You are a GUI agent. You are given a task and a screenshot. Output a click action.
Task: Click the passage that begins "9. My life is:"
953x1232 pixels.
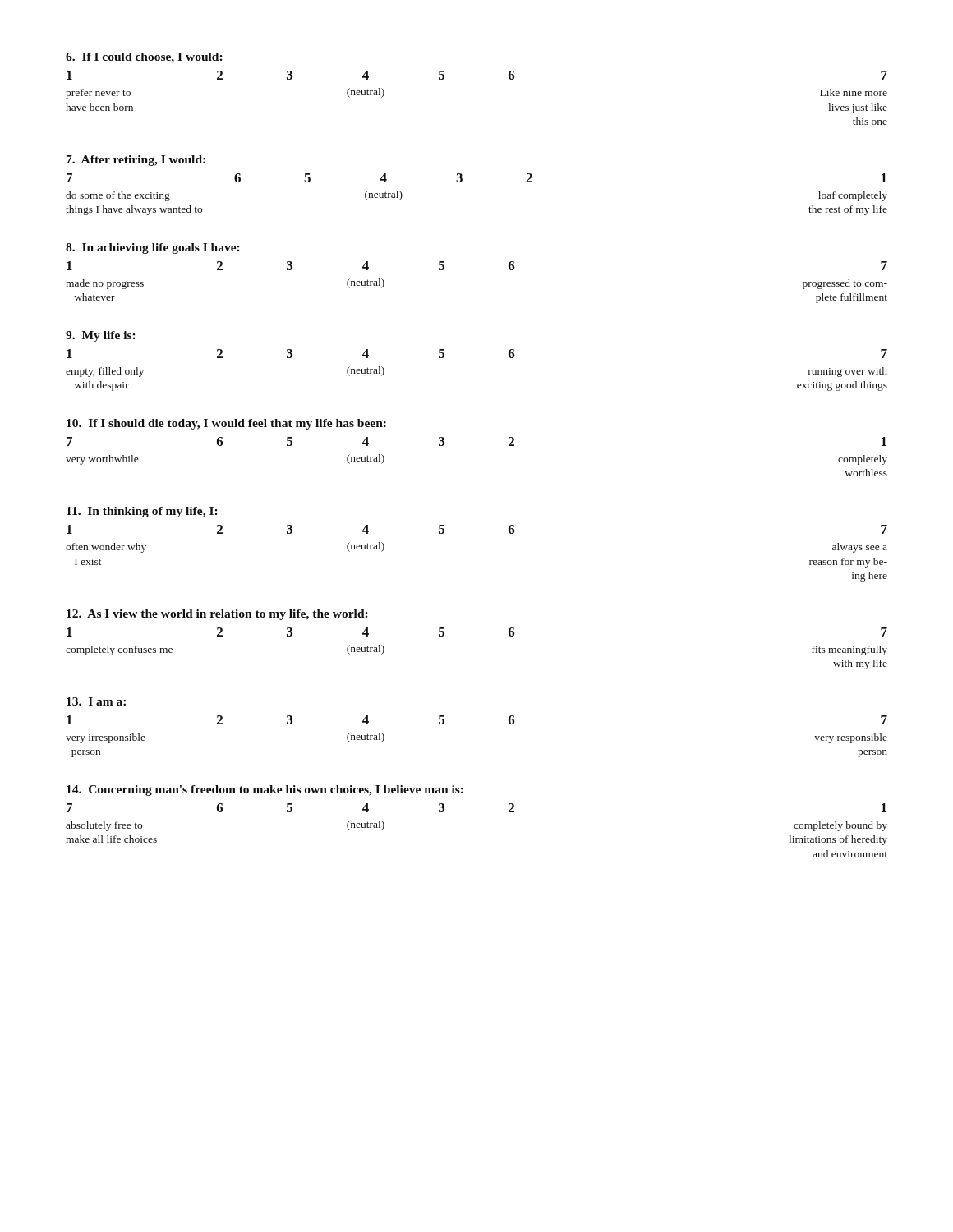point(101,336)
